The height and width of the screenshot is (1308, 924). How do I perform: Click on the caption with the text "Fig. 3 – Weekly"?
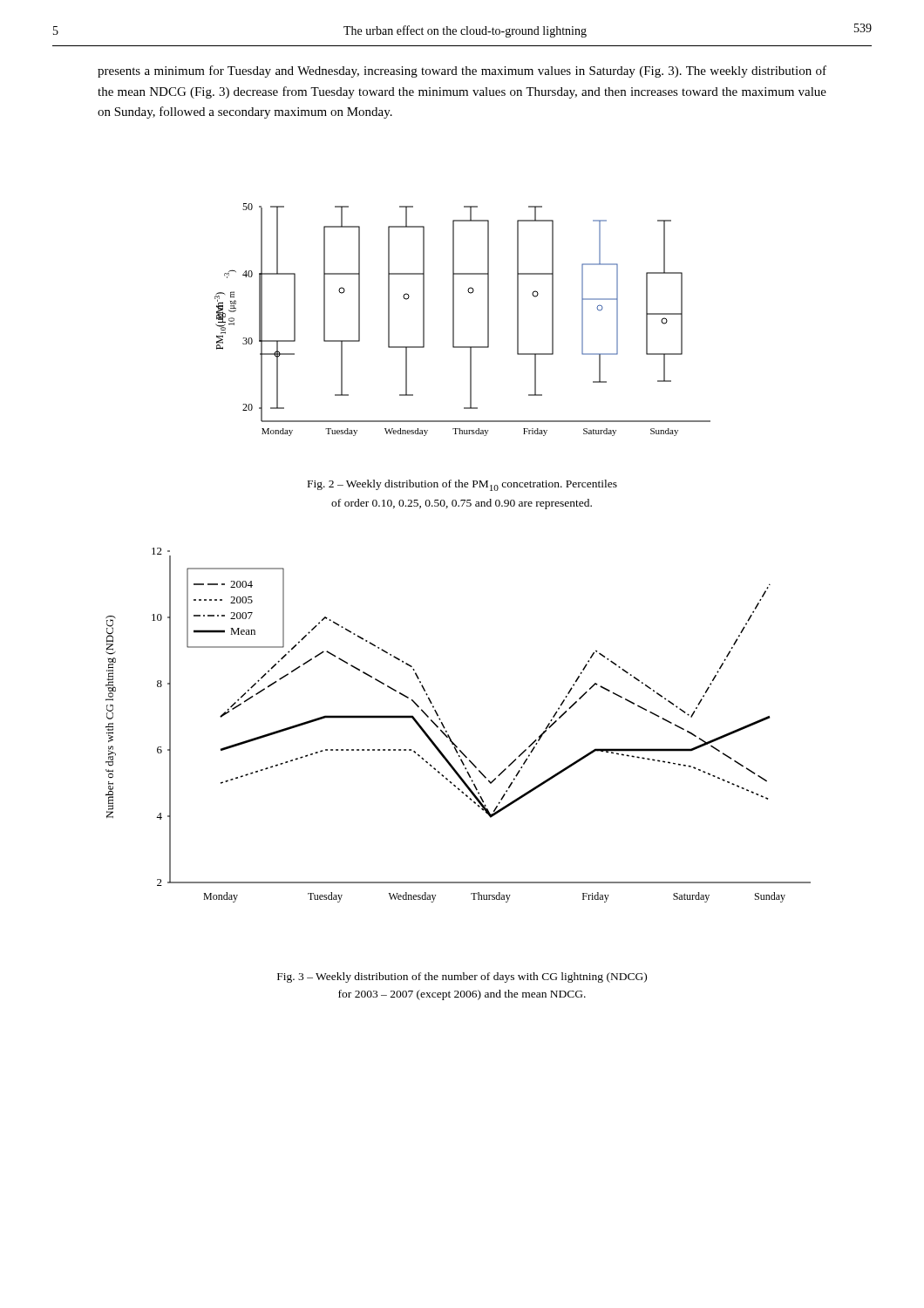[462, 985]
